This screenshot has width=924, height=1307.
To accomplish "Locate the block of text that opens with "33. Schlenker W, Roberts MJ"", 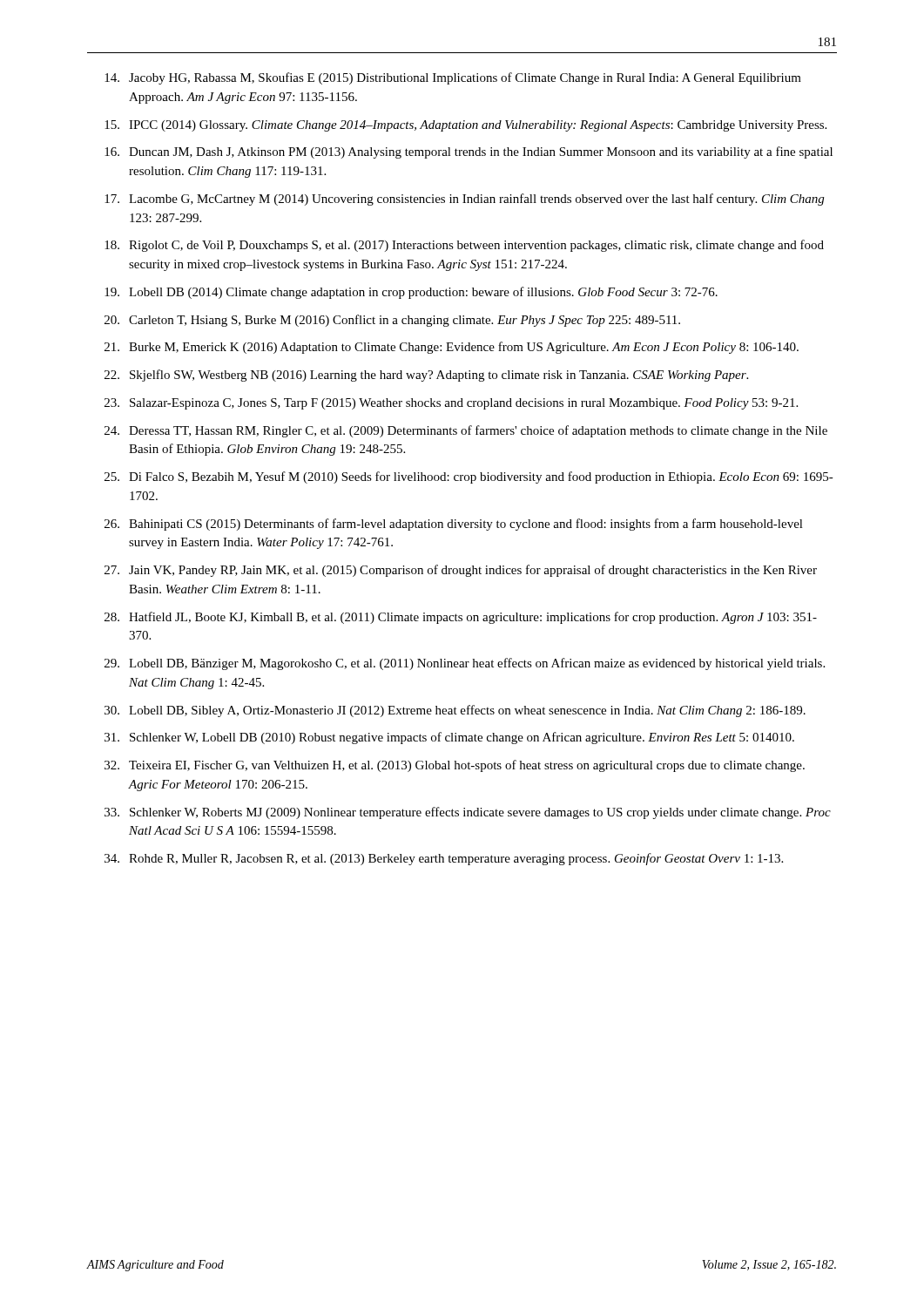I will (x=462, y=822).
